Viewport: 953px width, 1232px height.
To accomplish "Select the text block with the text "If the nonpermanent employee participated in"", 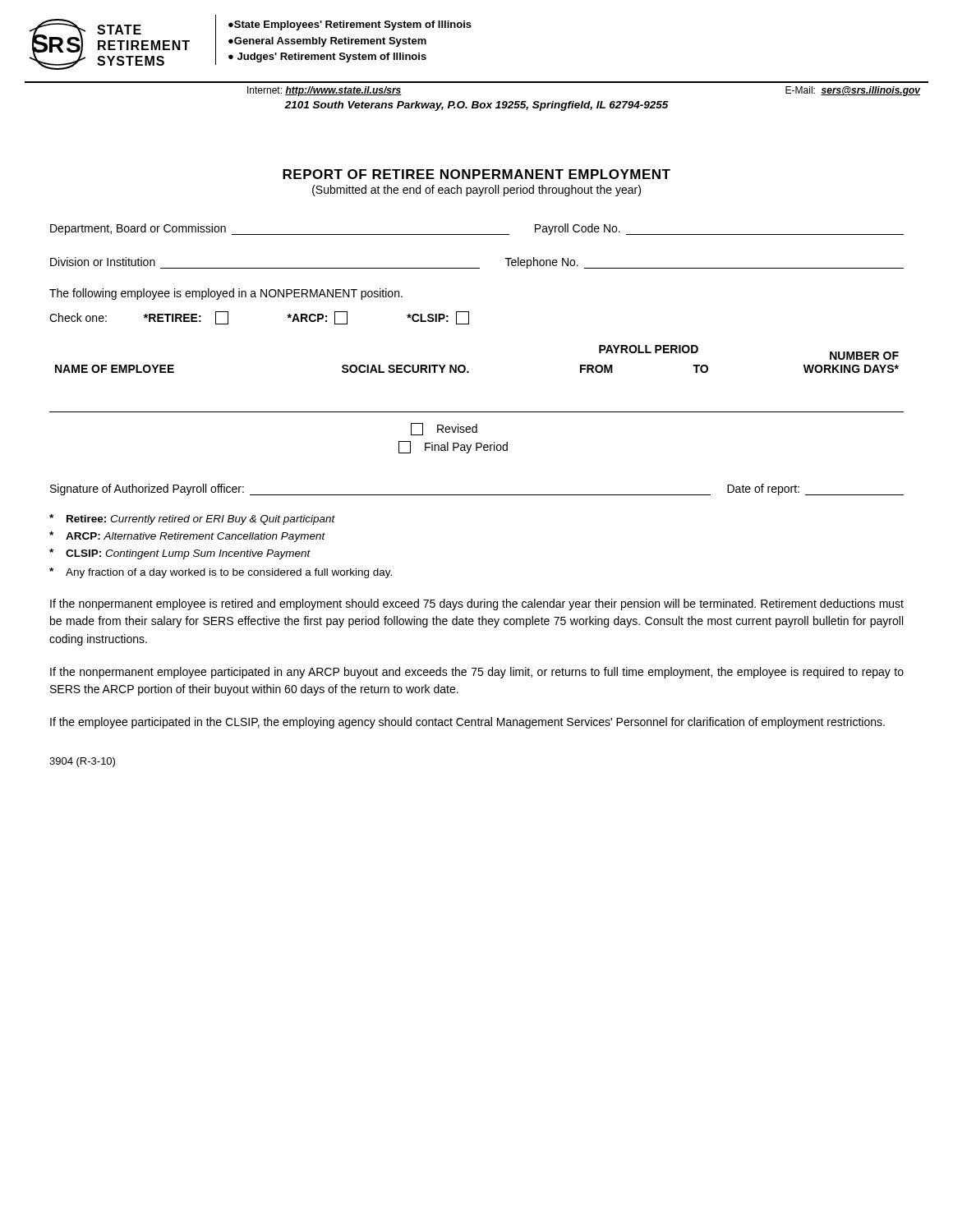I will (x=476, y=680).
